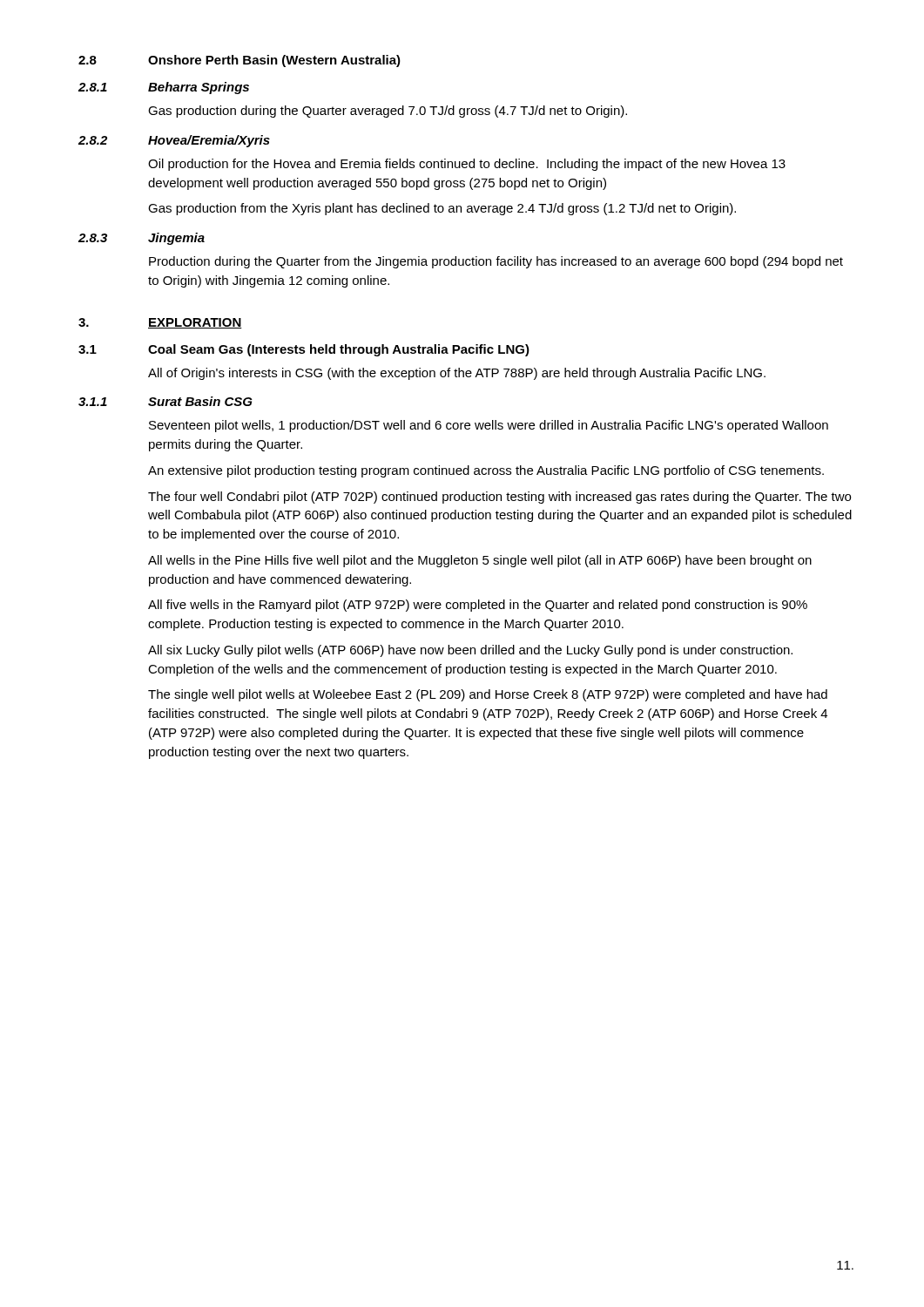Click on the region starting "3.1.1 Surat Basin CSG"
Image resolution: width=924 pixels, height=1307 pixels.
tap(165, 401)
